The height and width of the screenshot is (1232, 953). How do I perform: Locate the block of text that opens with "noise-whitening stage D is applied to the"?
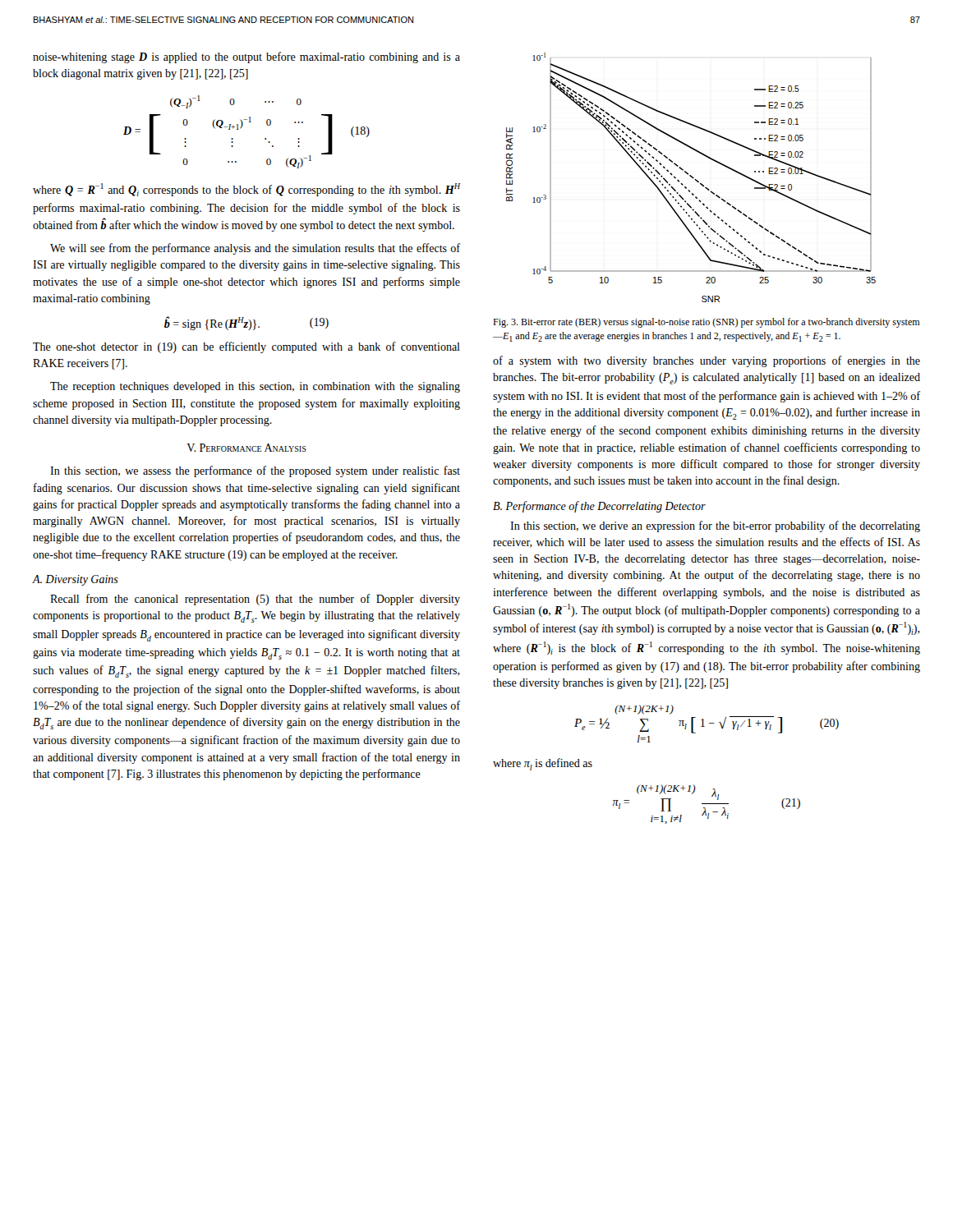[246, 66]
